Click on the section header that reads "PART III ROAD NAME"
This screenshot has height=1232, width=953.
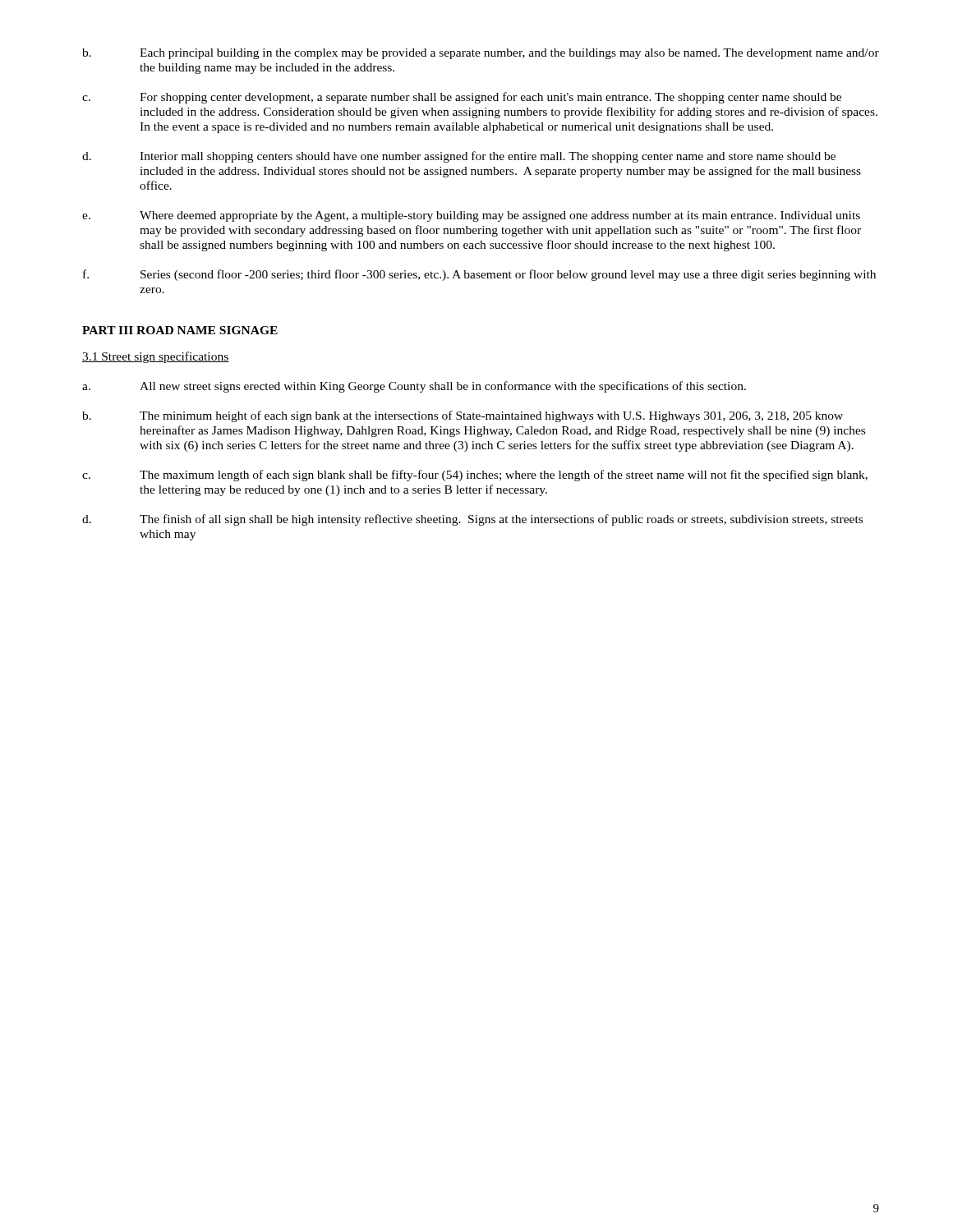[x=180, y=330]
